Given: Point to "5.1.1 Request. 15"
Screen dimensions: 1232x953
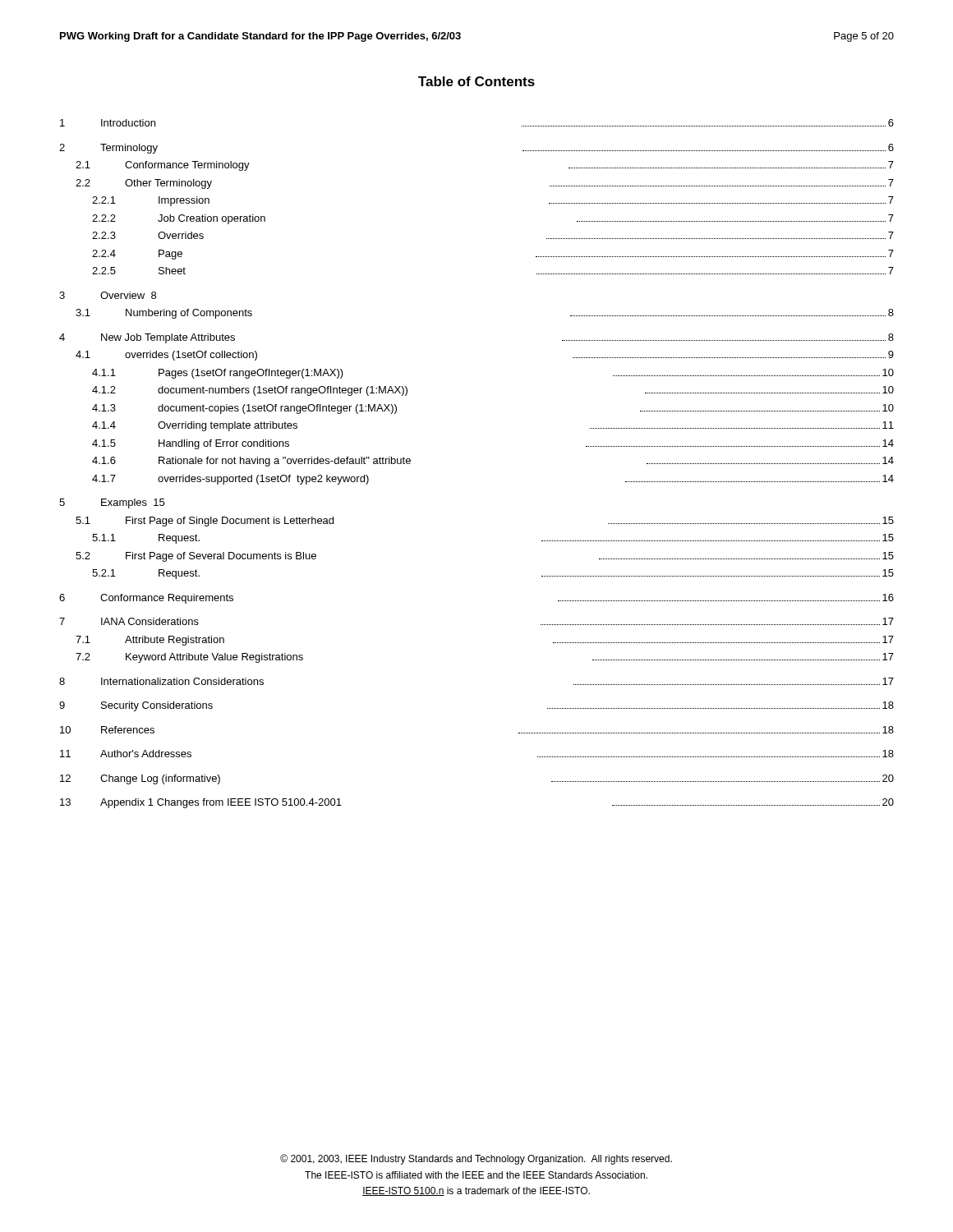Looking at the screenshot, I should pyautogui.click(x=104, y=538).
